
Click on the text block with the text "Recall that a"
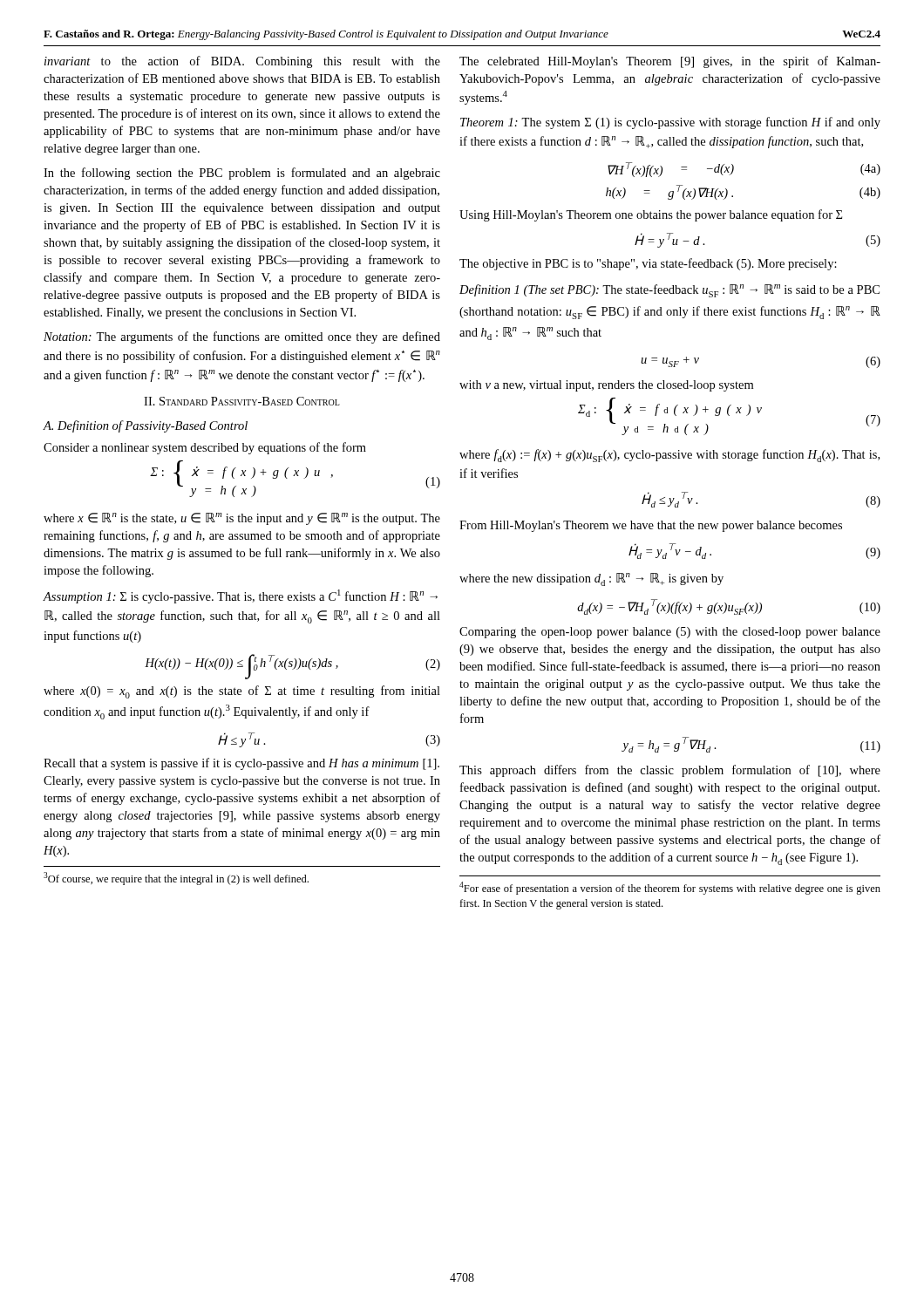point(242,807)
